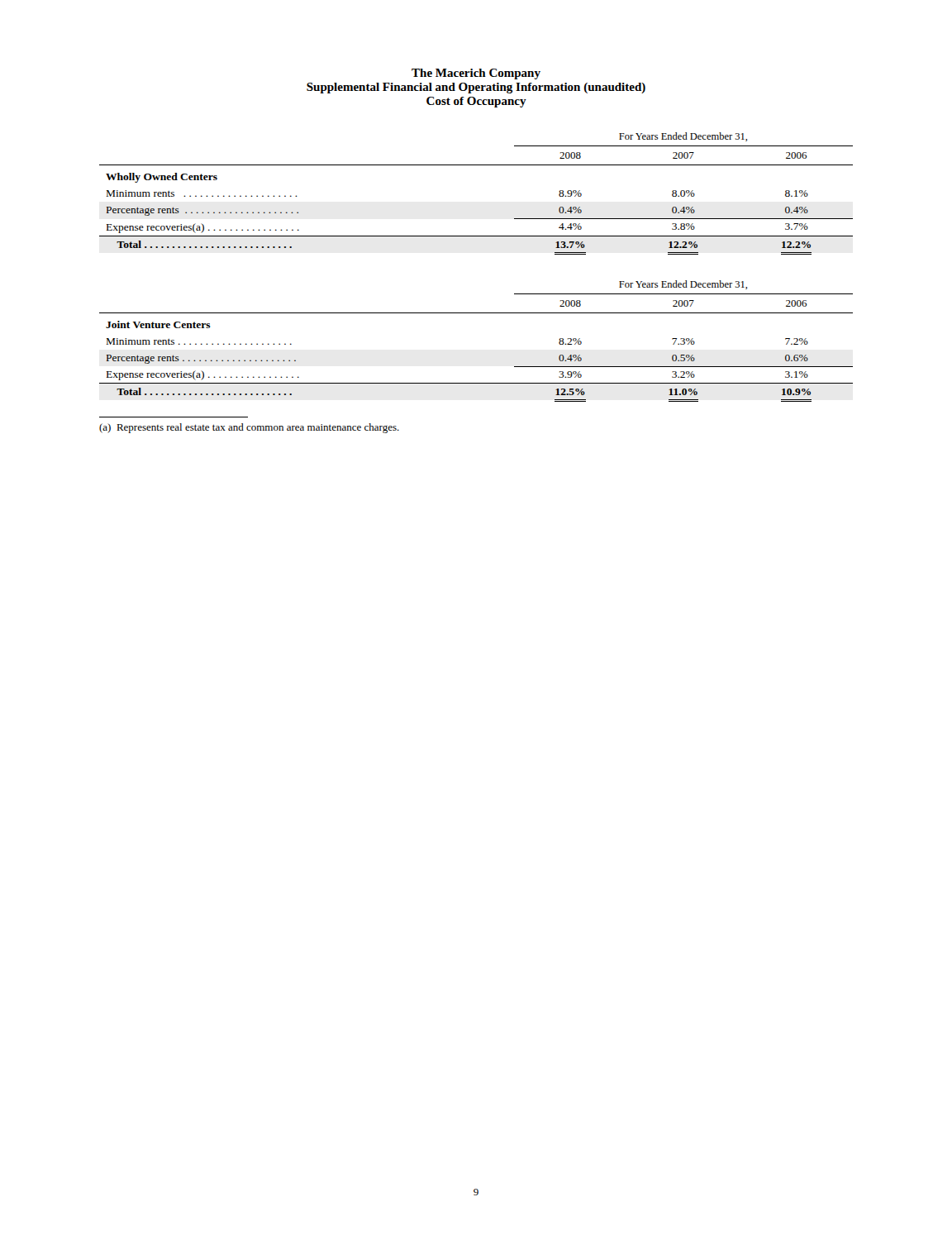Image resolution: width=952 pixels, height=1240 pixels.
Task: Click on the footnote that says "(a) Represents real estate tax"
Action: (x=249, y=427)
